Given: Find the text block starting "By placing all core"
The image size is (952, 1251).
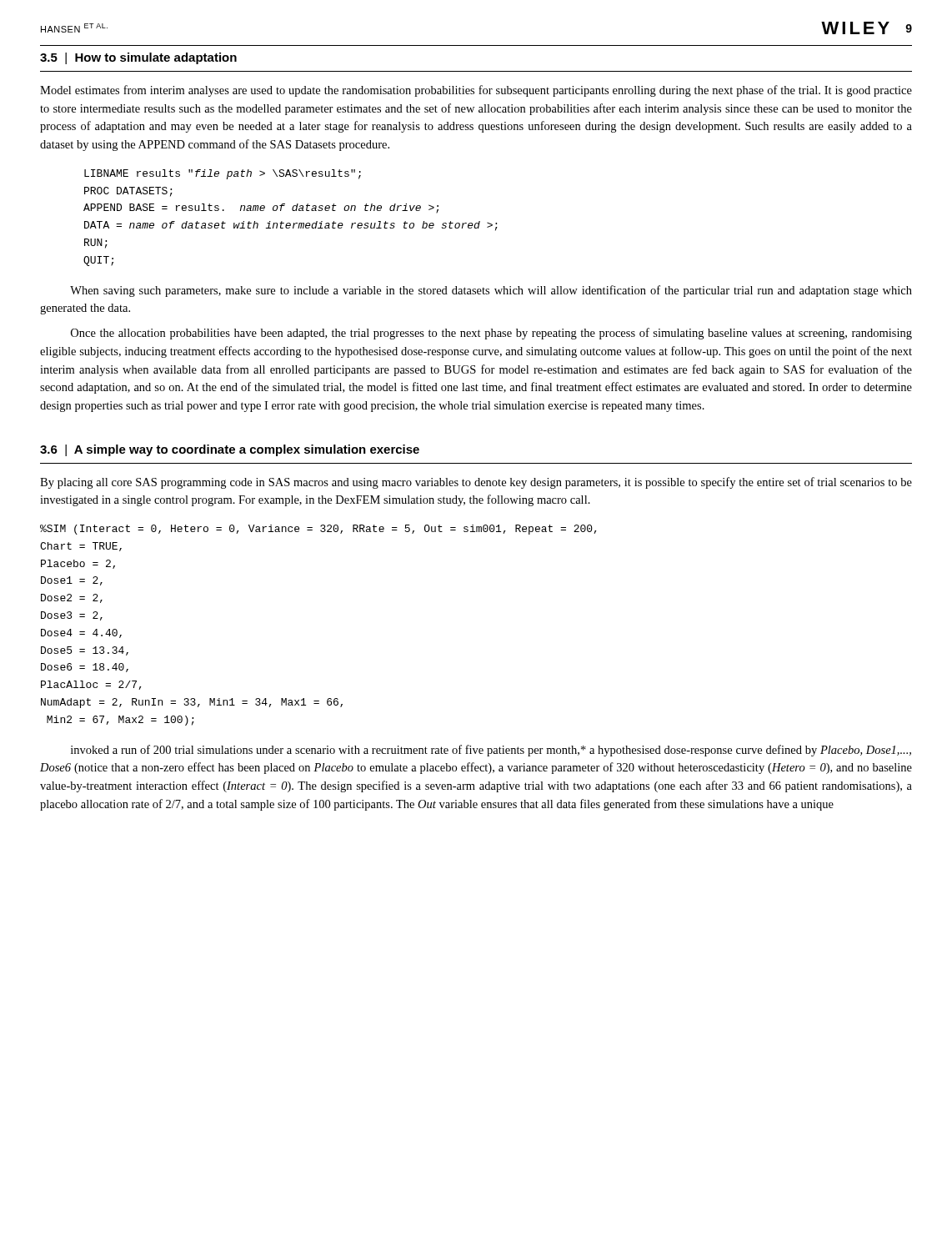Looking at the screenshot, I should click(x=476, y=491).
